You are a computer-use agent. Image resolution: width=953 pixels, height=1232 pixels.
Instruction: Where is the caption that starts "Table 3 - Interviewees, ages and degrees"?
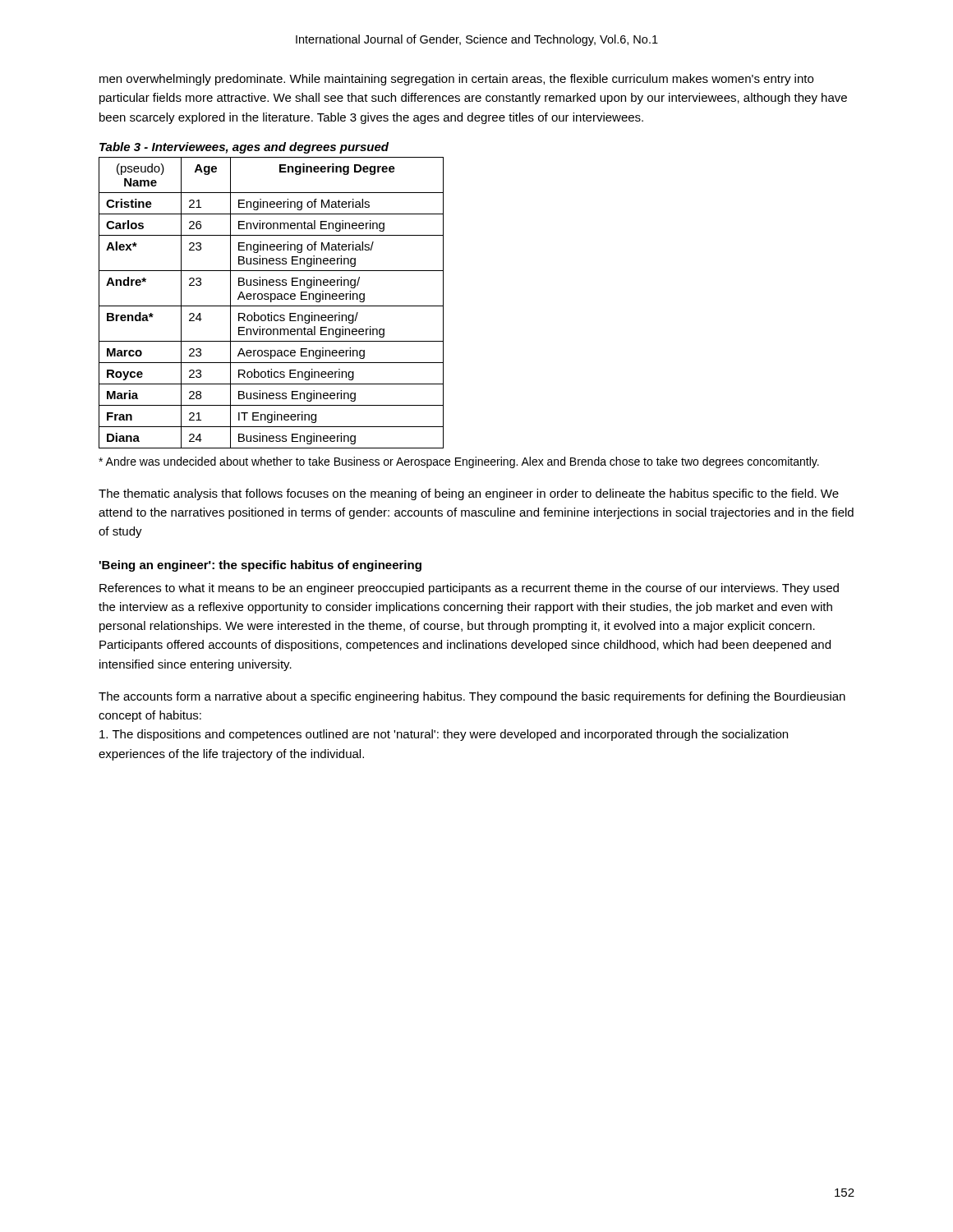[244, 146]
